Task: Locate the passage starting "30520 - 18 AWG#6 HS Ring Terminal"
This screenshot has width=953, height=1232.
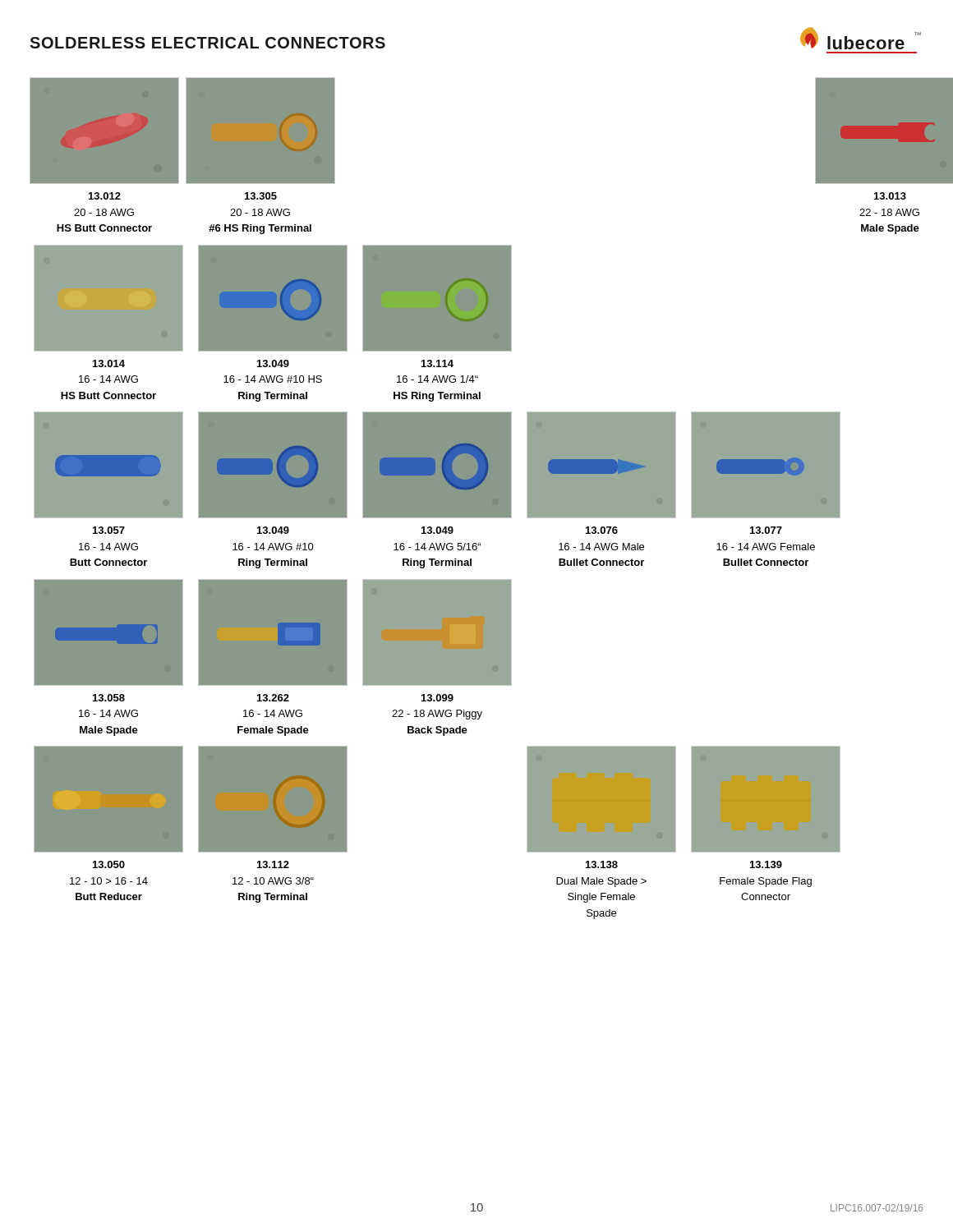Action: coord(260,212)
